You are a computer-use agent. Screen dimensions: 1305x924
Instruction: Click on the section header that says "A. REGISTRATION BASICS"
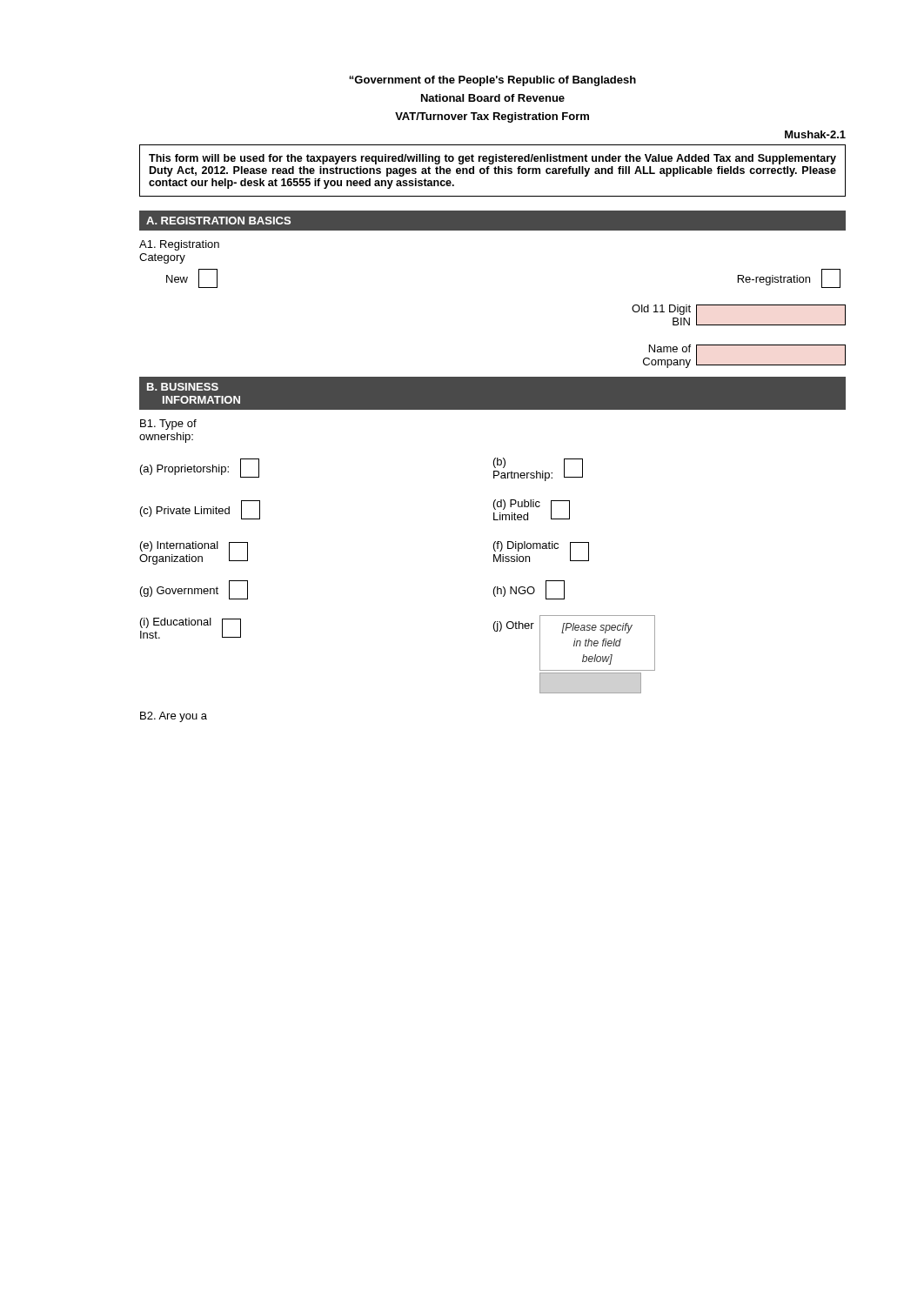point(219,221)
